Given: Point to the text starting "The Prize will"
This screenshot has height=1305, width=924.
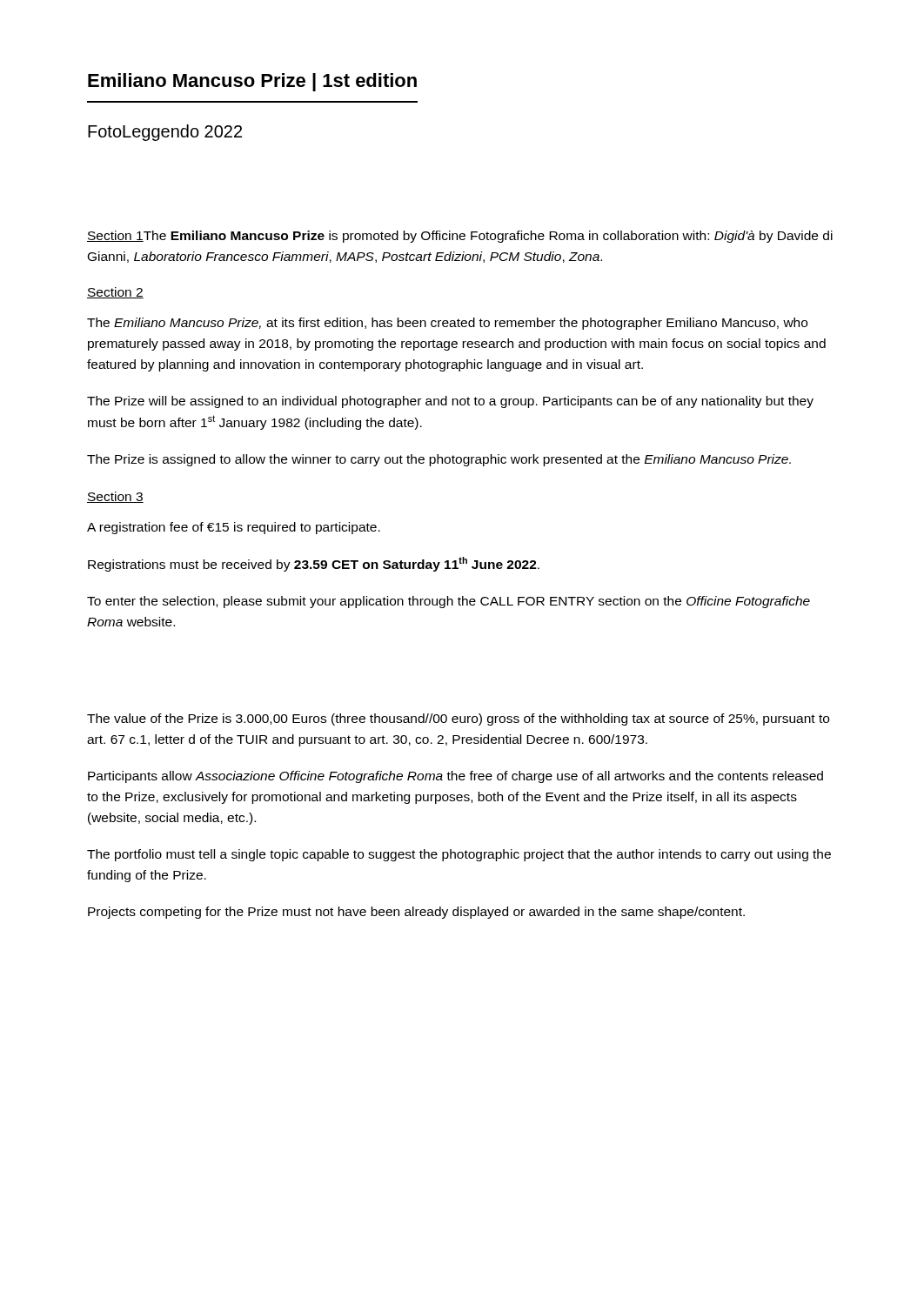Looking at the screenshot, I should coord(450,412).
